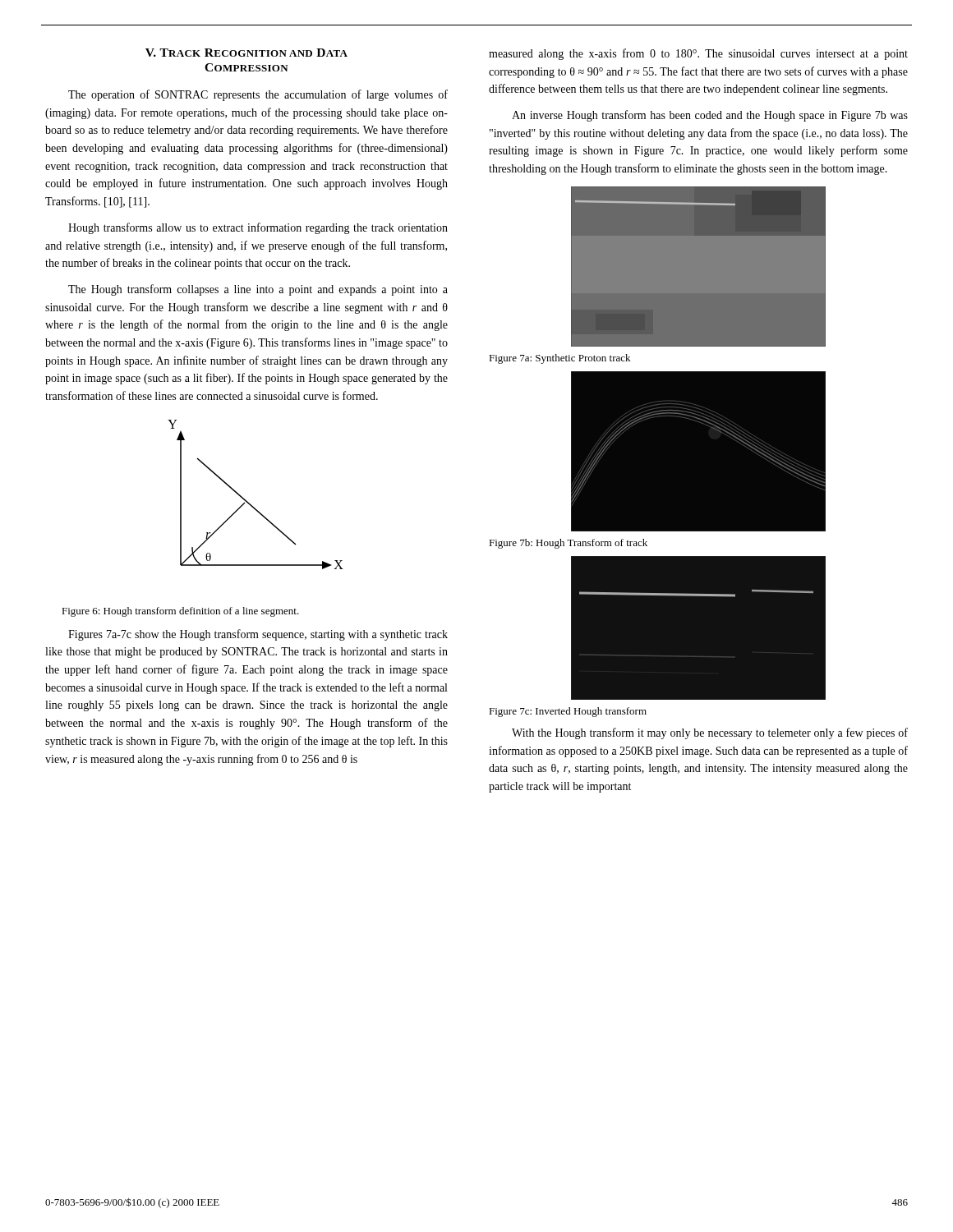The height and width of the screenshot is (1232, 953).
Task: Select the region starting "Figures 7a-7c show"
Action: point(246,697)
